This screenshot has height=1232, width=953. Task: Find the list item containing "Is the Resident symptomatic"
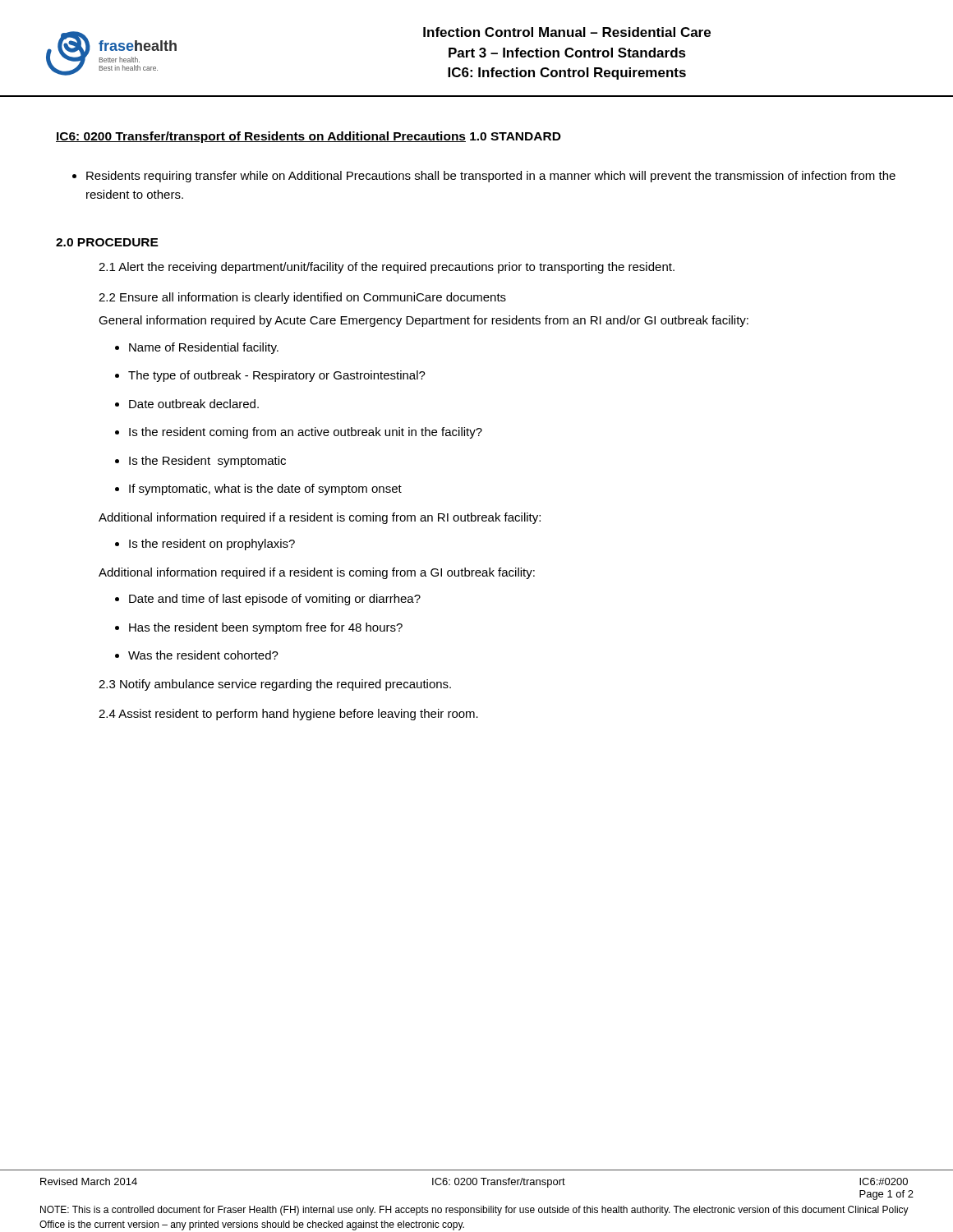200,462
